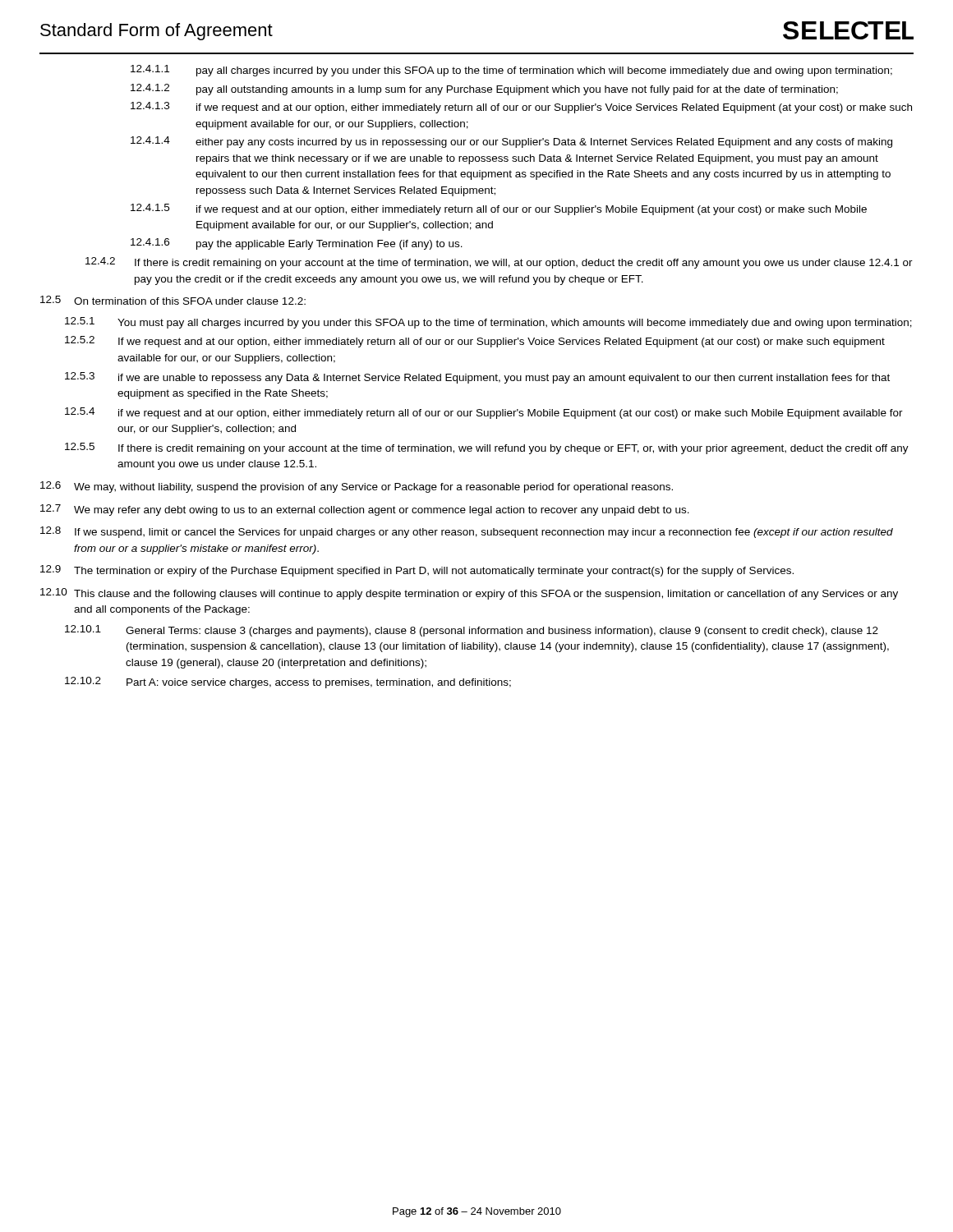
Task: Find the list item containing "12.10.1 General Terms: clause 3 (charges"
Action: click(x=489, y=647)
